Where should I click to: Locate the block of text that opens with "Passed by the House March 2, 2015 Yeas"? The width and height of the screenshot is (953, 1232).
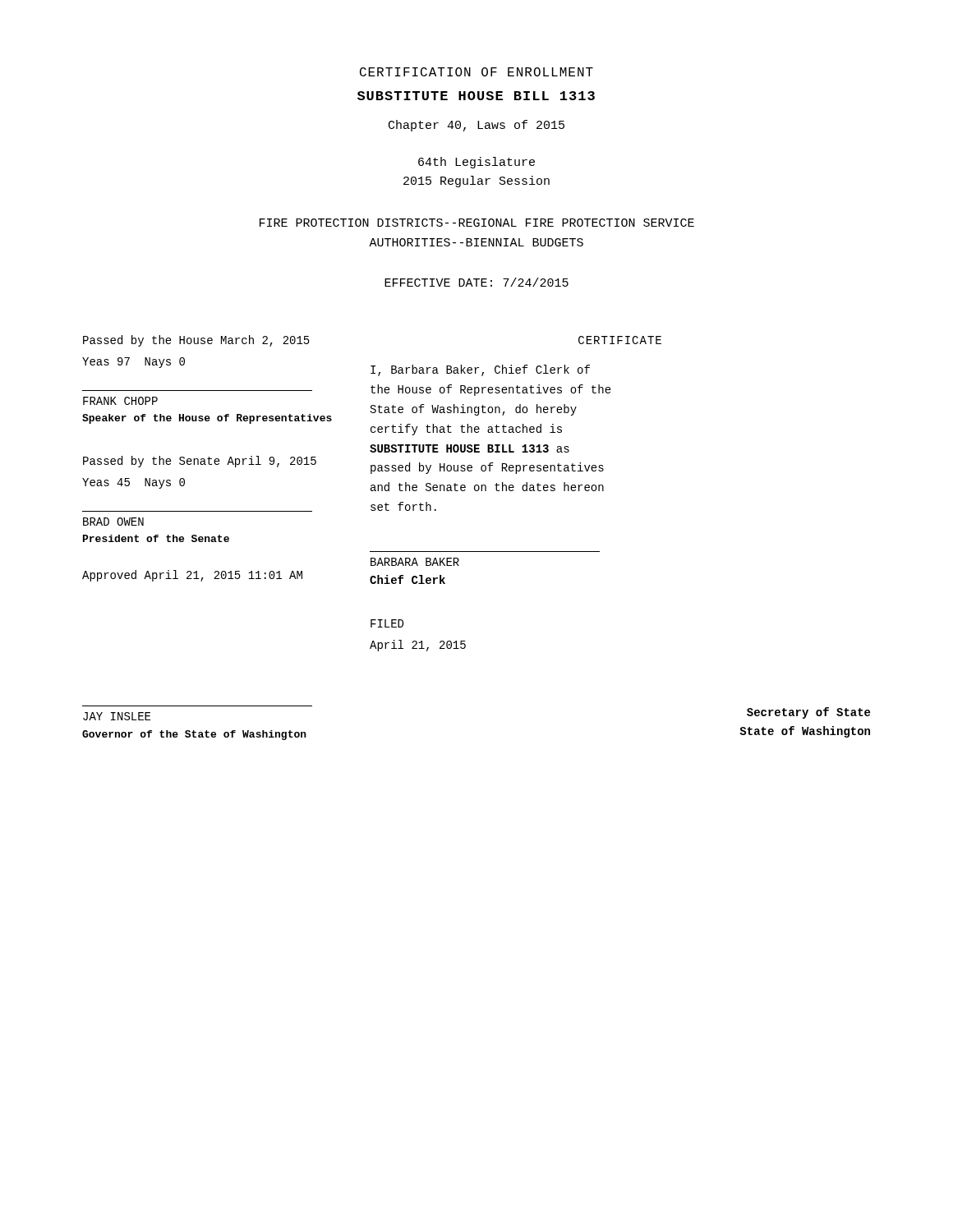(x=214, y=352)
